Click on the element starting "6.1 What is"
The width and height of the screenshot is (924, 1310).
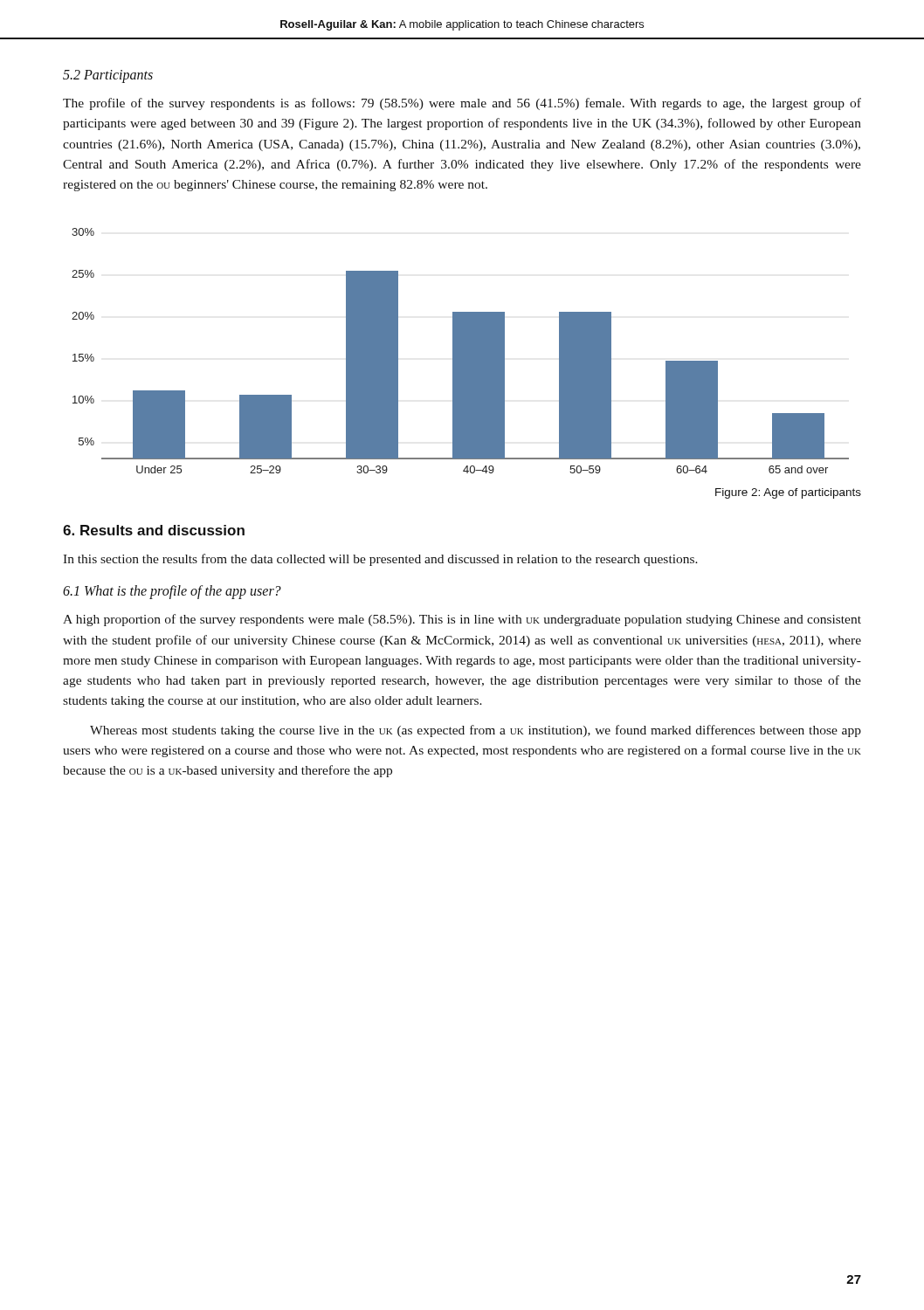172,591
